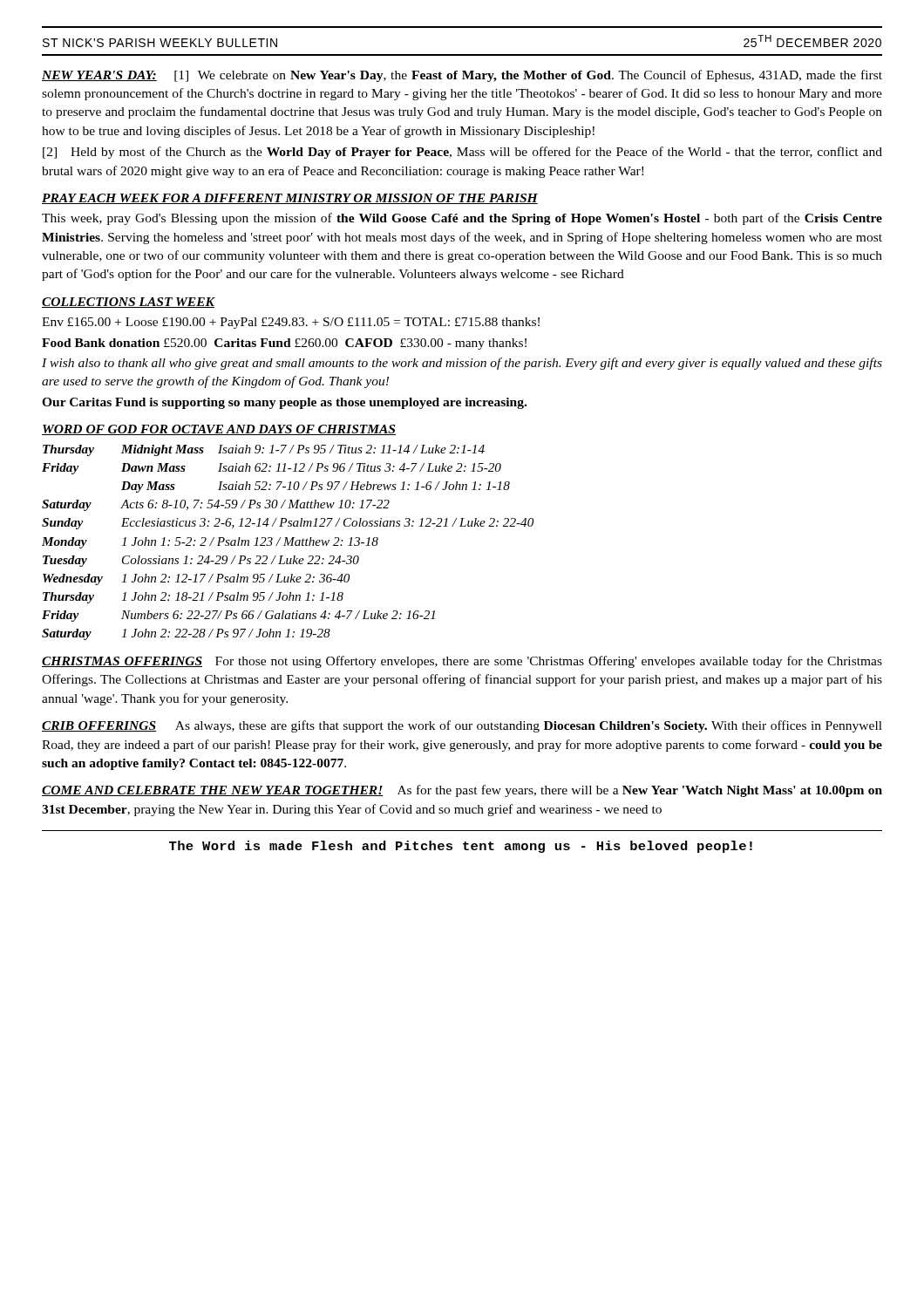
Task: Point to the element starting "COME AND CELEBRATE THE NEW YEAR TOGETHER! As"
Action: coord(462,799)
